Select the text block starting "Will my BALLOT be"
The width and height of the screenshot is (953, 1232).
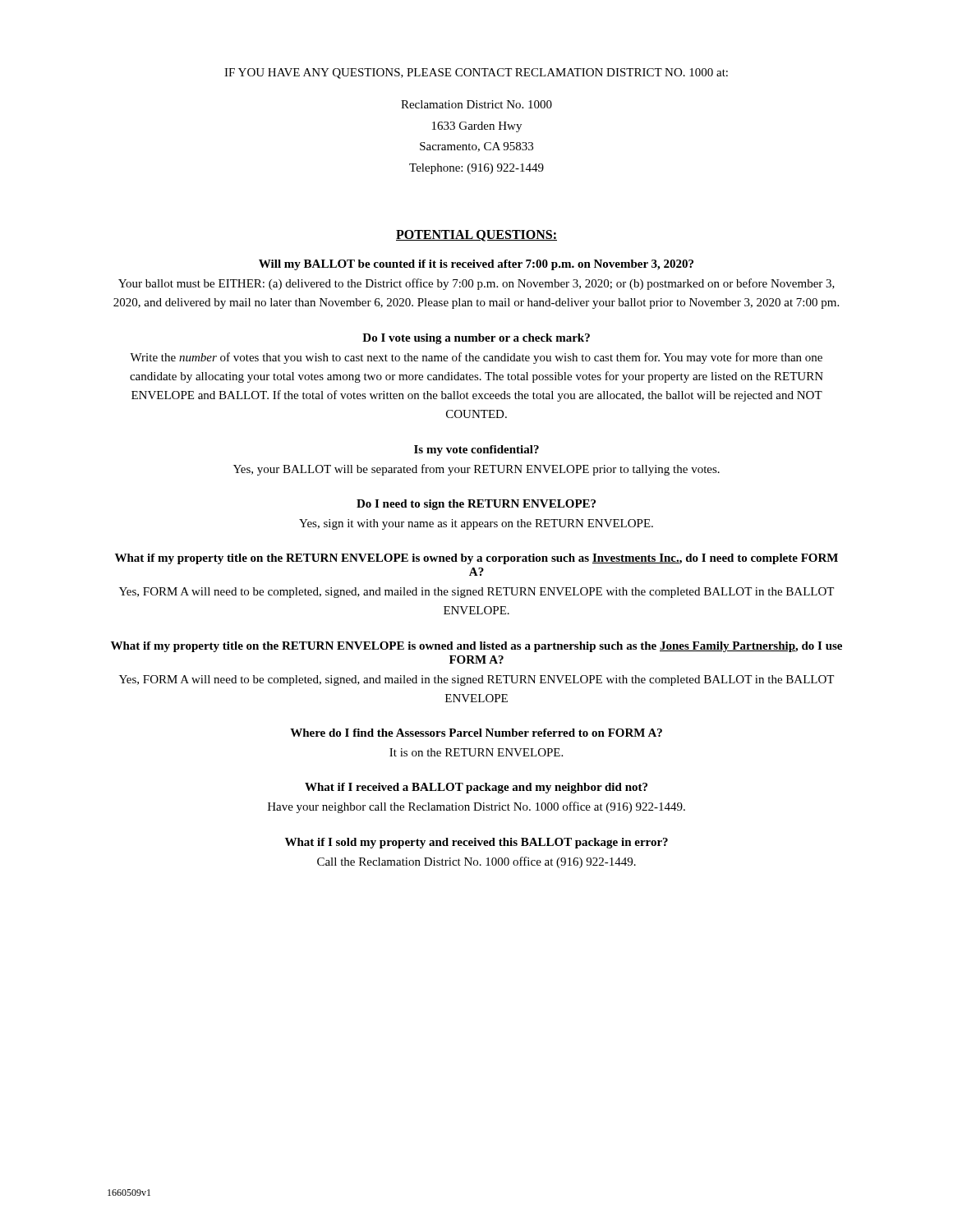[476, 285]
